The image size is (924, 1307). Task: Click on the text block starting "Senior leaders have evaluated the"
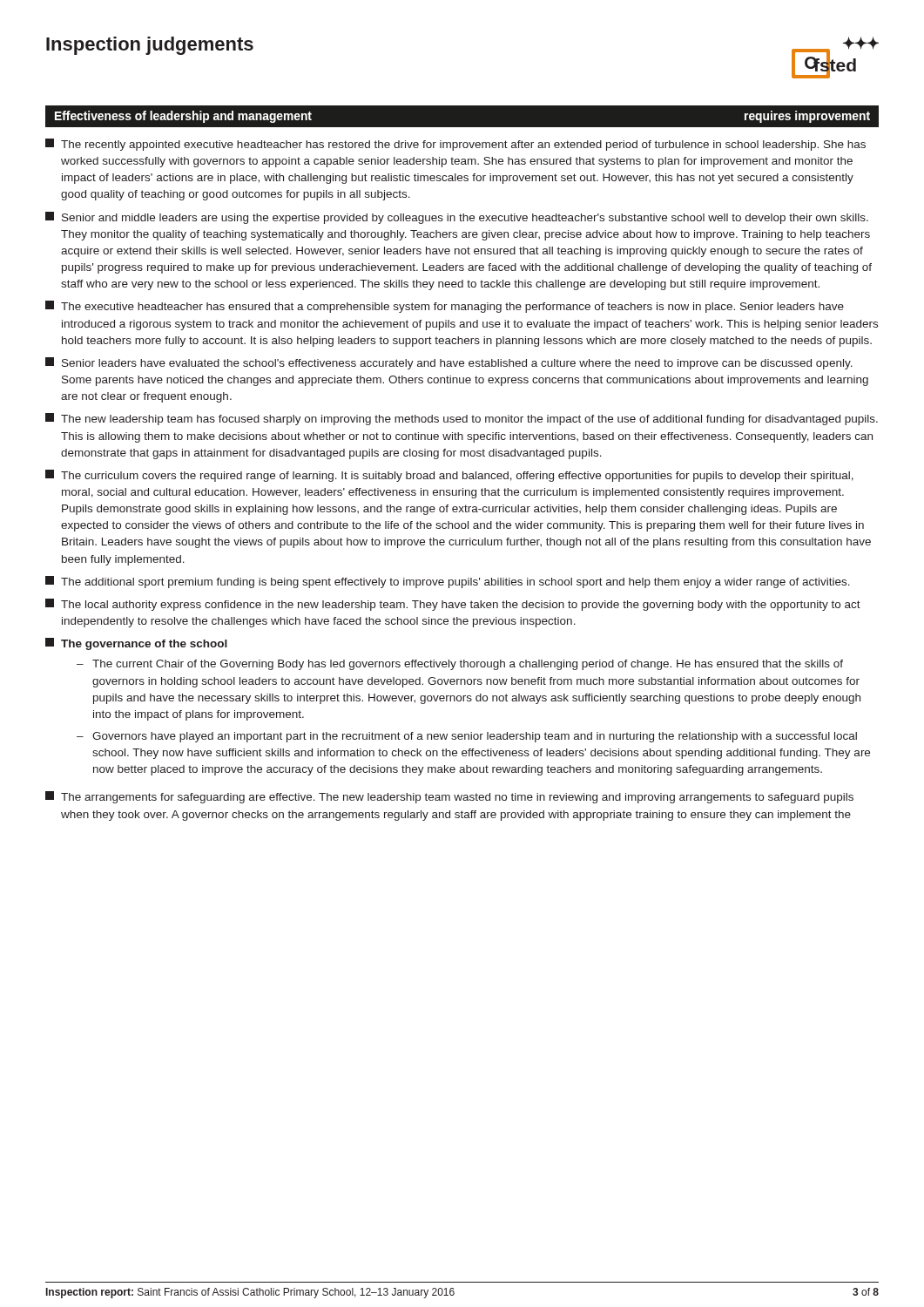(x=462, y=380)
